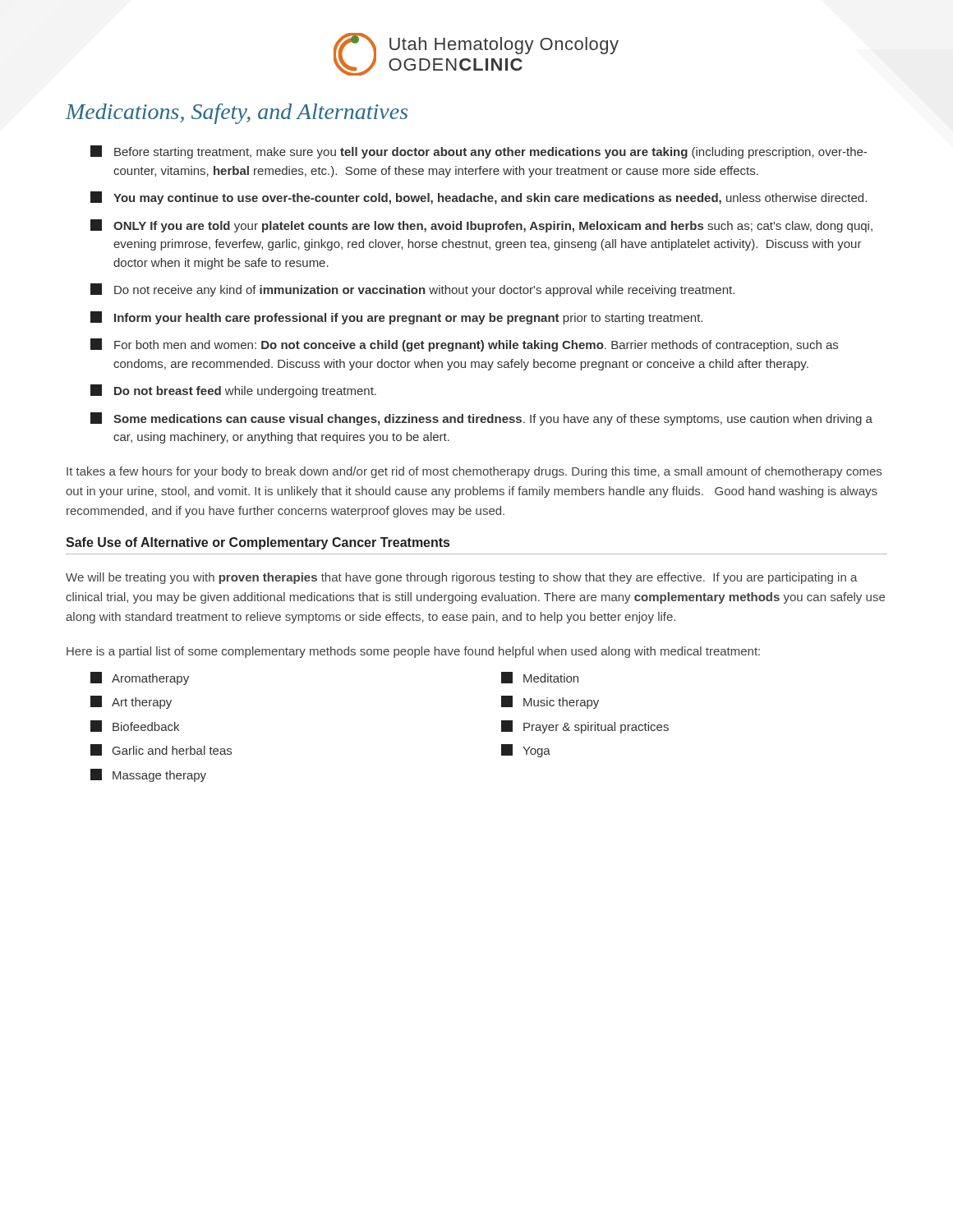Viewport: 953px width, 1232px height.
Task: Point to the text starting "Prayer & spiritual practices"
Action: coord(585,727)
